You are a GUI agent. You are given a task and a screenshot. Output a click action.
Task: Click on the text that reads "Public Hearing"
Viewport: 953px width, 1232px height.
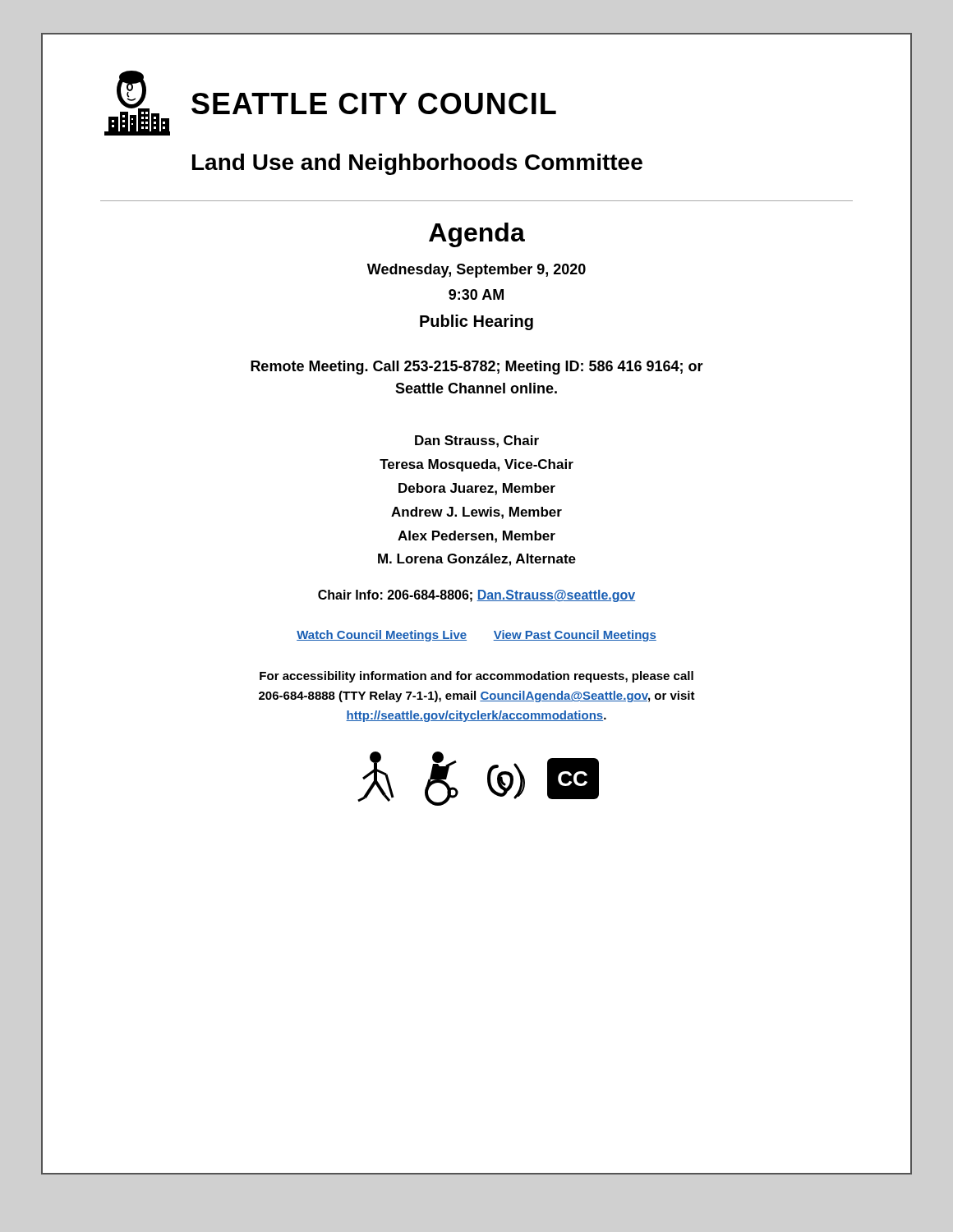point(476,322)
